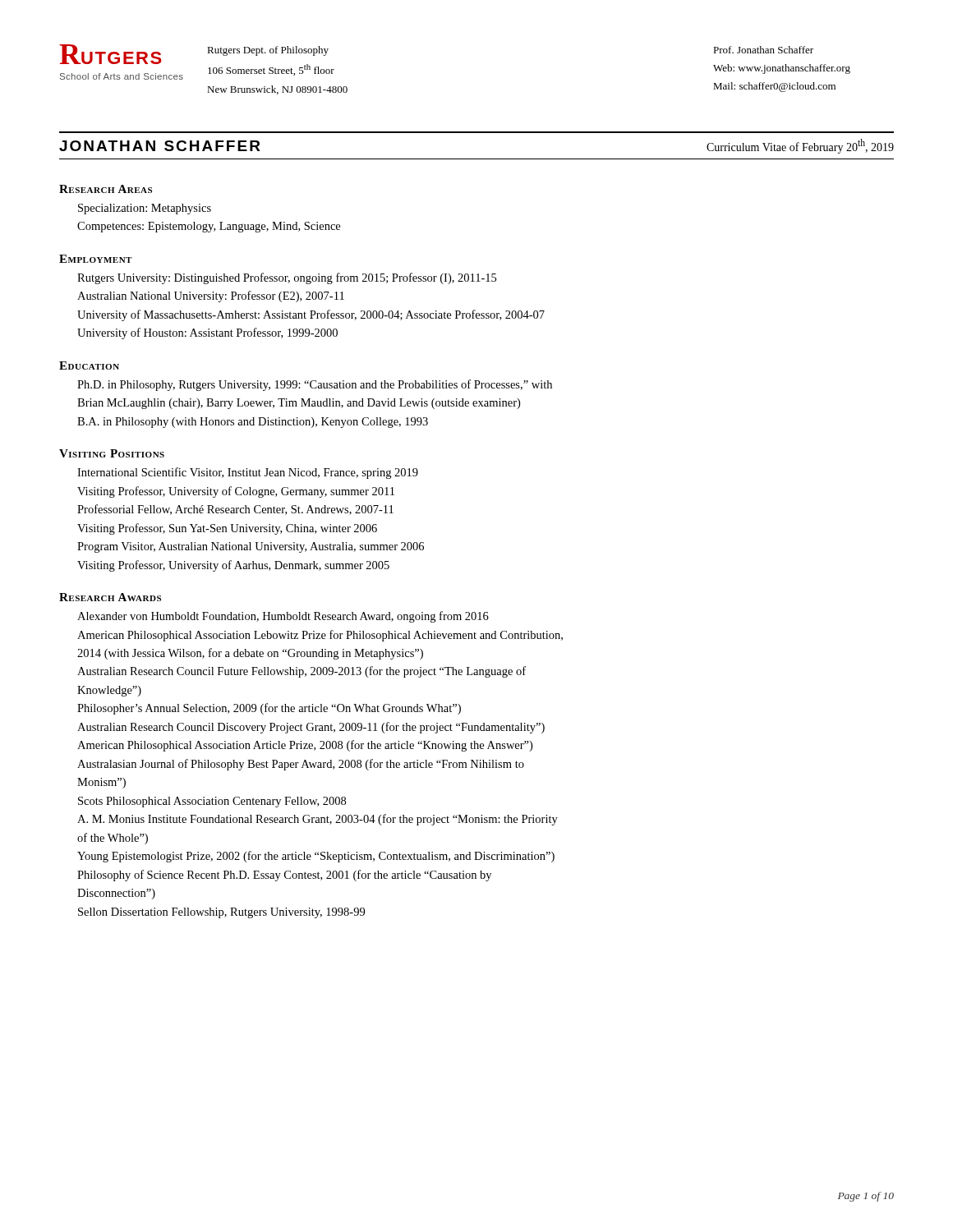Select the text block that reads "Rutgers Dept. of Philosophy 106 Somerset"

pos(277,69)
